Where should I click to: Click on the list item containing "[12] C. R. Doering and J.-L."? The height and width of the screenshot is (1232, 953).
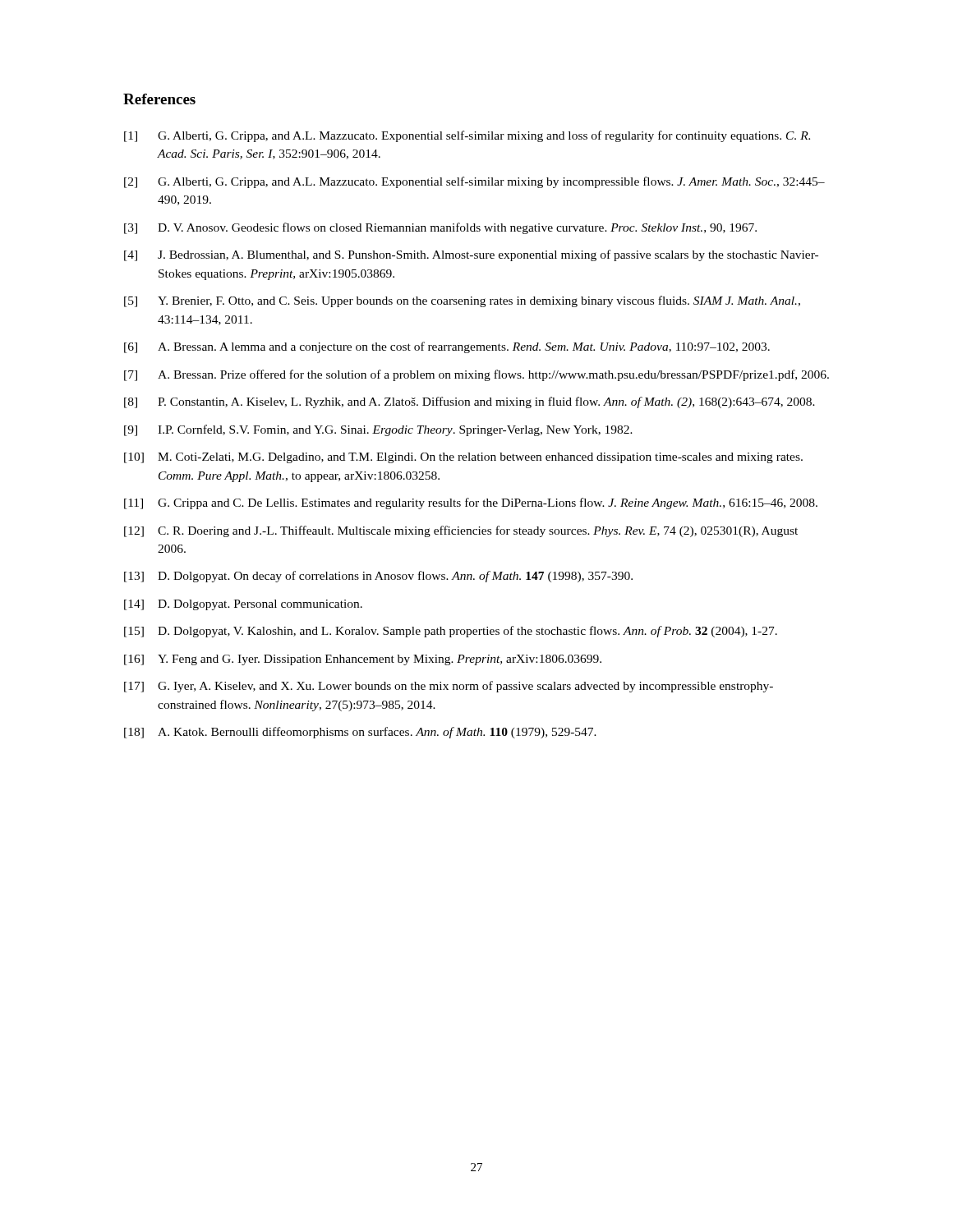coord(476,540)
